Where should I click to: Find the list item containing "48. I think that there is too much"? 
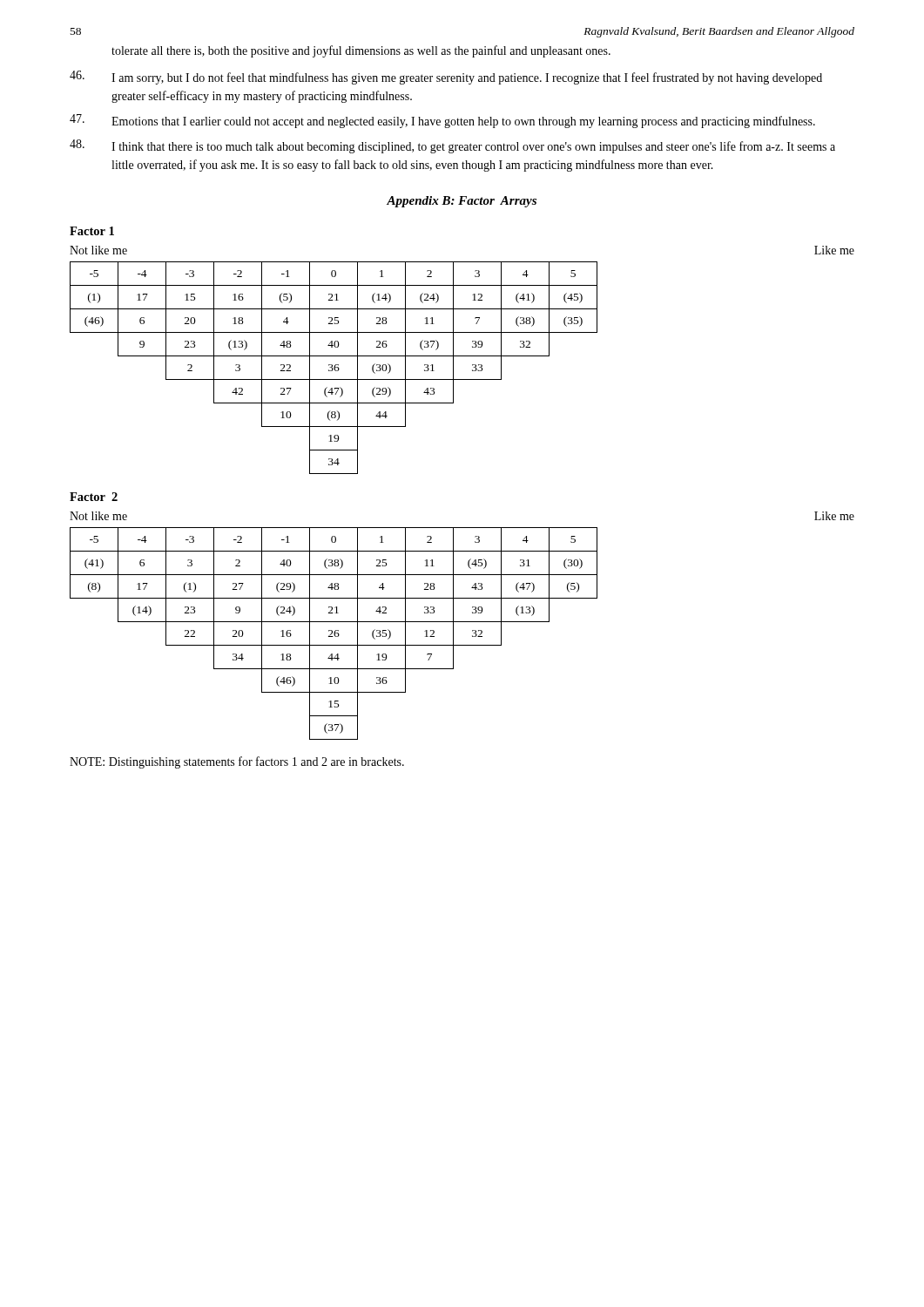[462, 156]
